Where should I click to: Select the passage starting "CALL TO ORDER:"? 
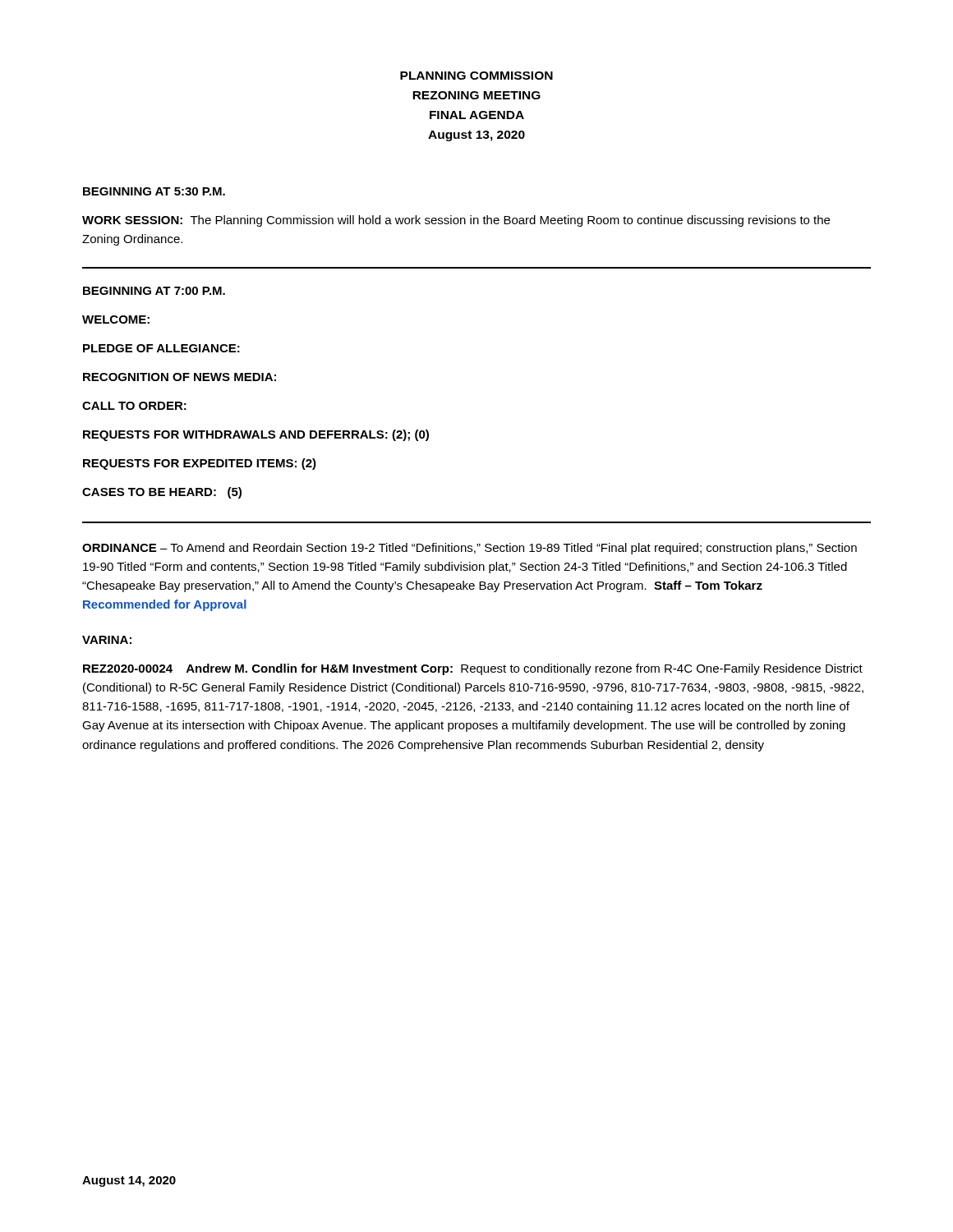pyautogui.click(x=134, y=406)
